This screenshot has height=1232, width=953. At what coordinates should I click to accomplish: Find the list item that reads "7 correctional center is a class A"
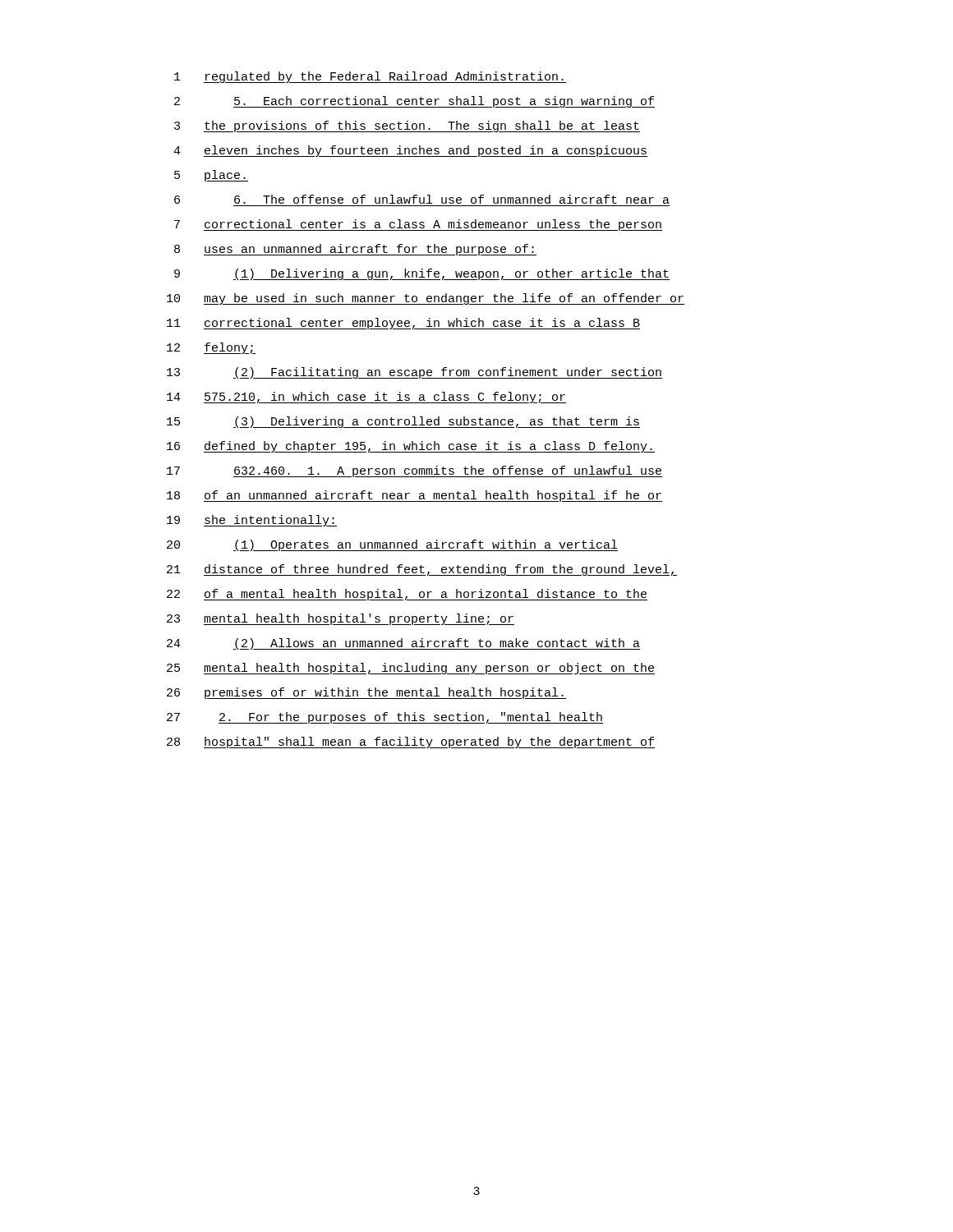[x=485, y=226]
